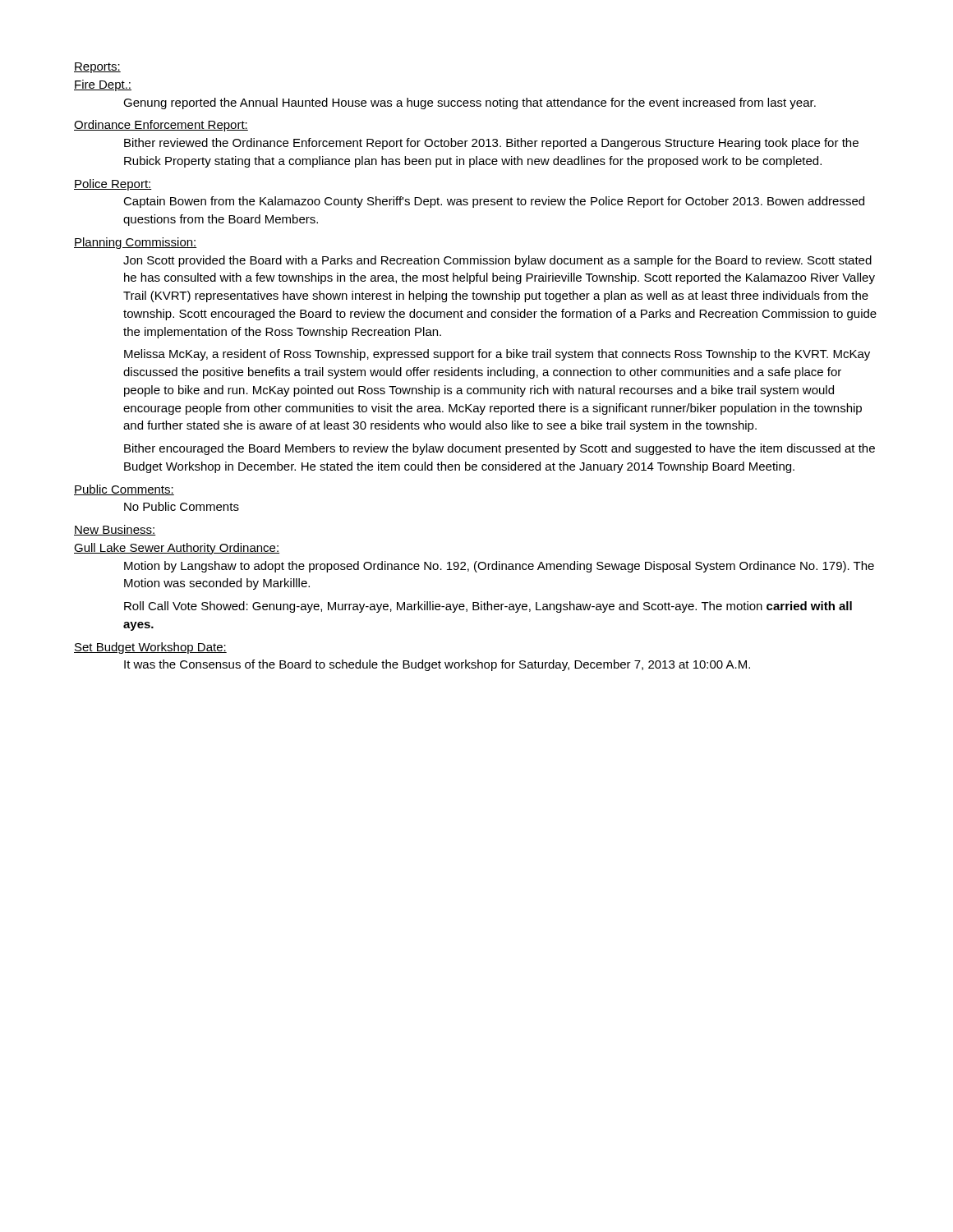This screenshot has width=953, height=1232.
Task: Navigate to the region starting "Melissa McKay, a"
Action: coord(497,389)
